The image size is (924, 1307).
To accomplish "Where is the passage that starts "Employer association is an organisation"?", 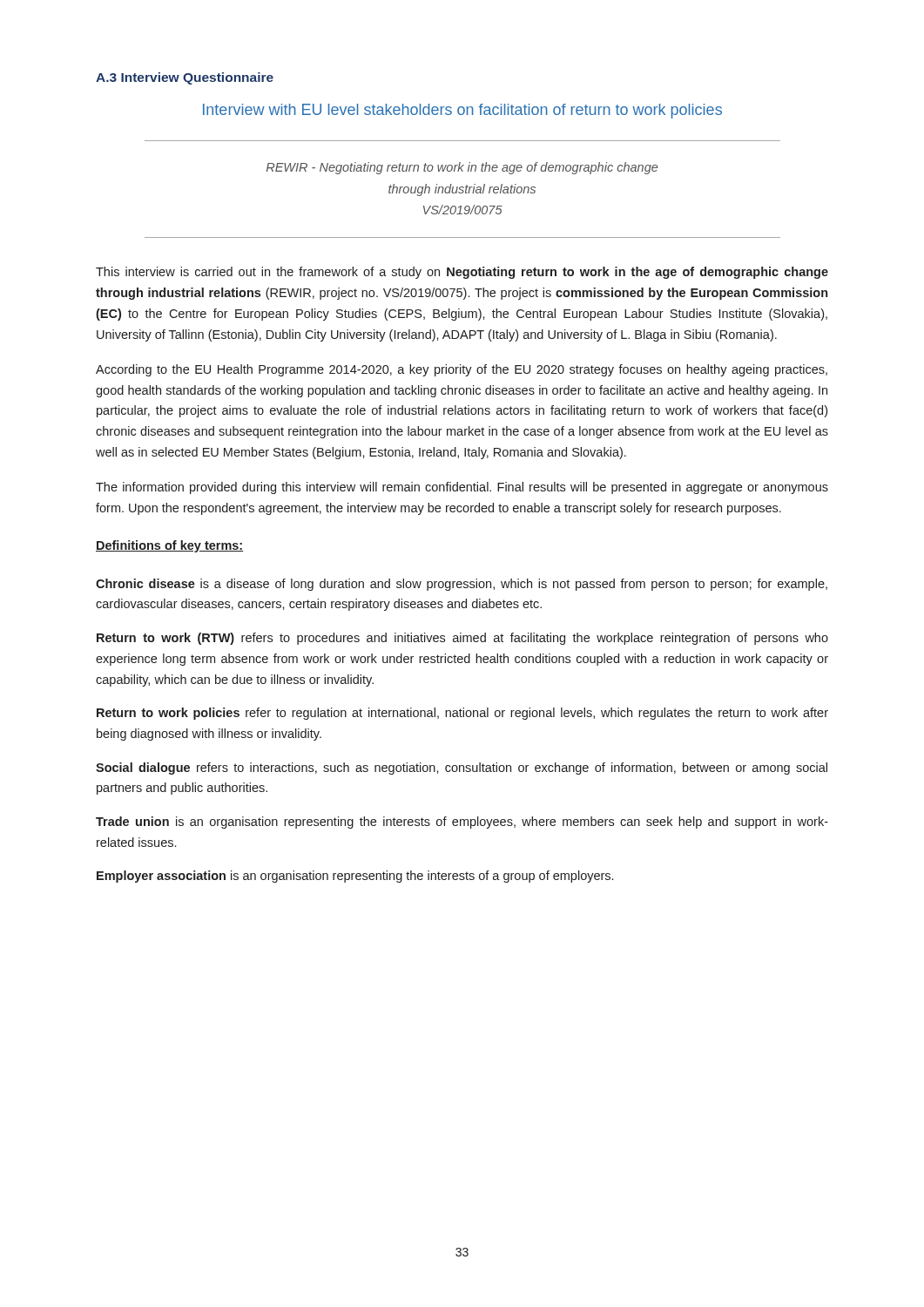I will point(462,877).
